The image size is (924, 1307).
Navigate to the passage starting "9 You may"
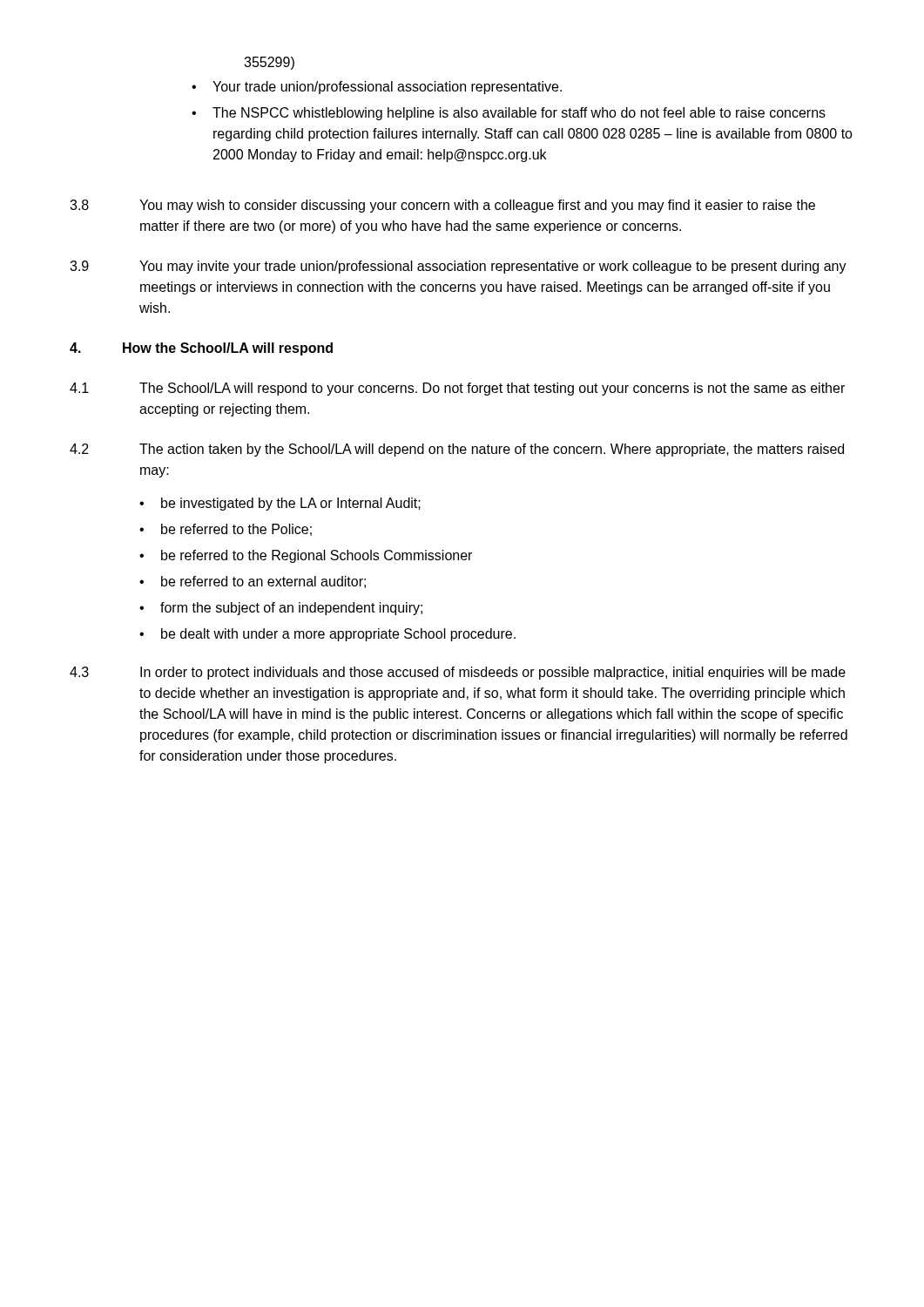point(462,288)
